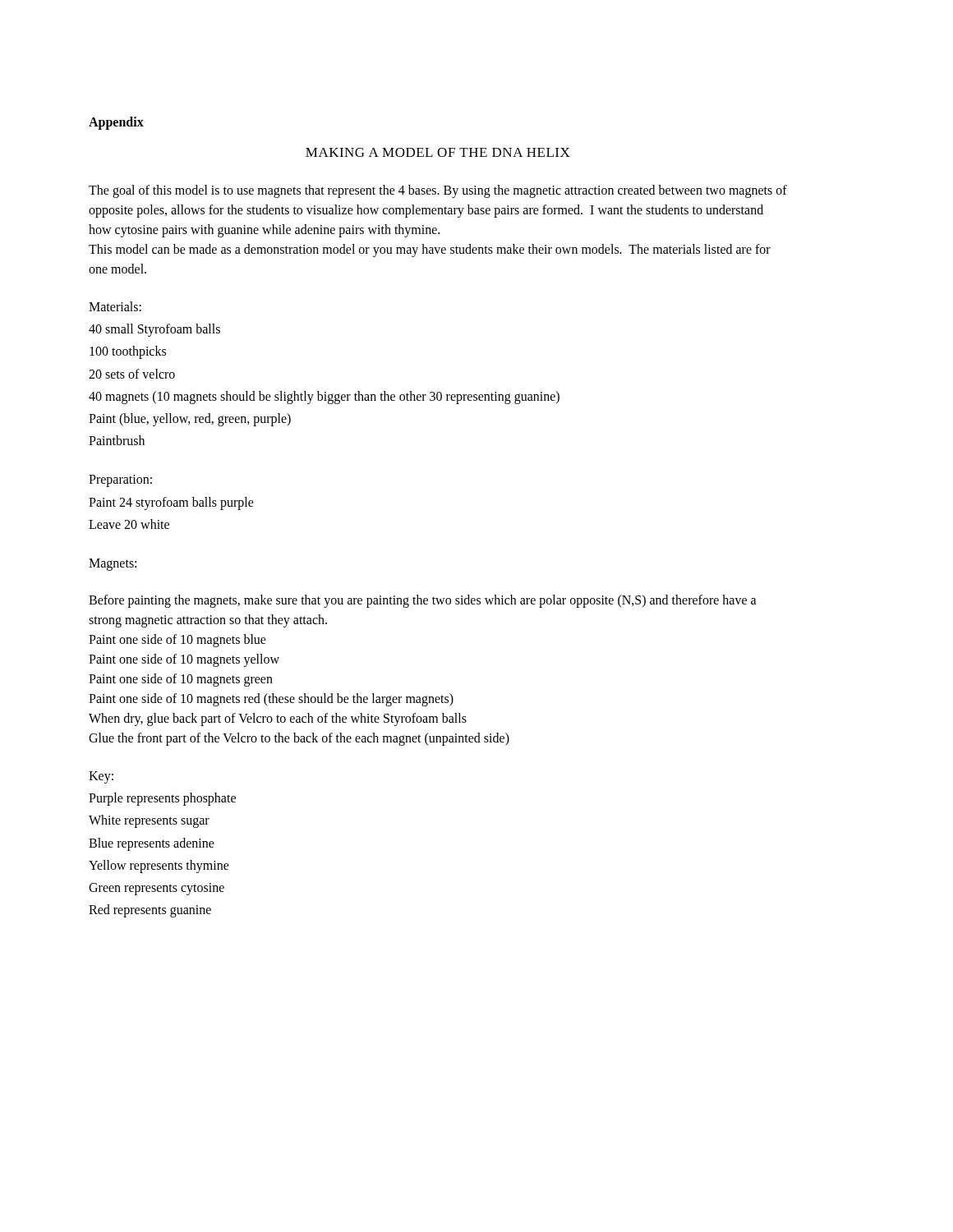Click on the text starting "20 sets of velcro"

[x=132, y=374]
